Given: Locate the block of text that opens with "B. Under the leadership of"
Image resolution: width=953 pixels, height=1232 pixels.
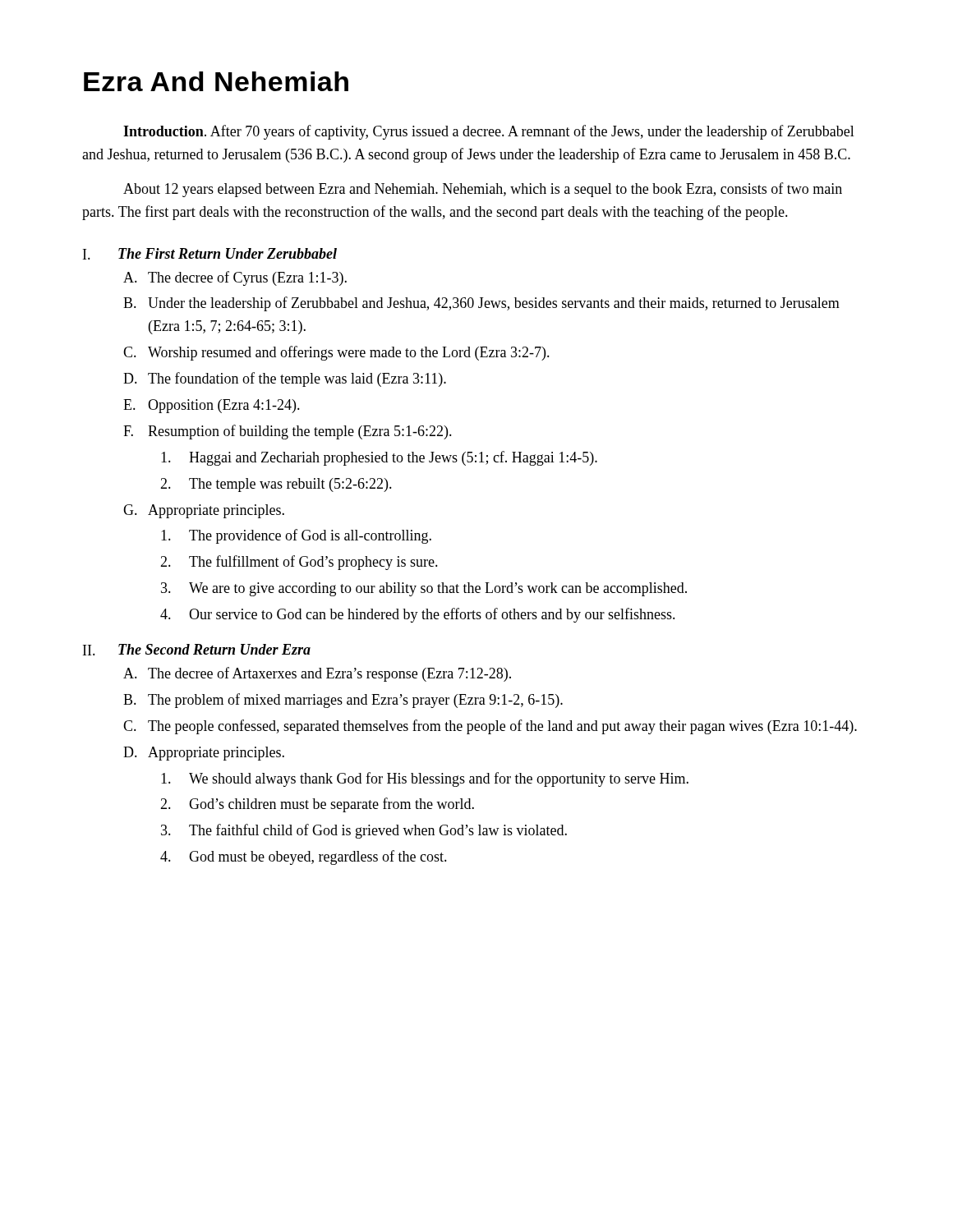Looking at the screenshot, I should [481, 314].
